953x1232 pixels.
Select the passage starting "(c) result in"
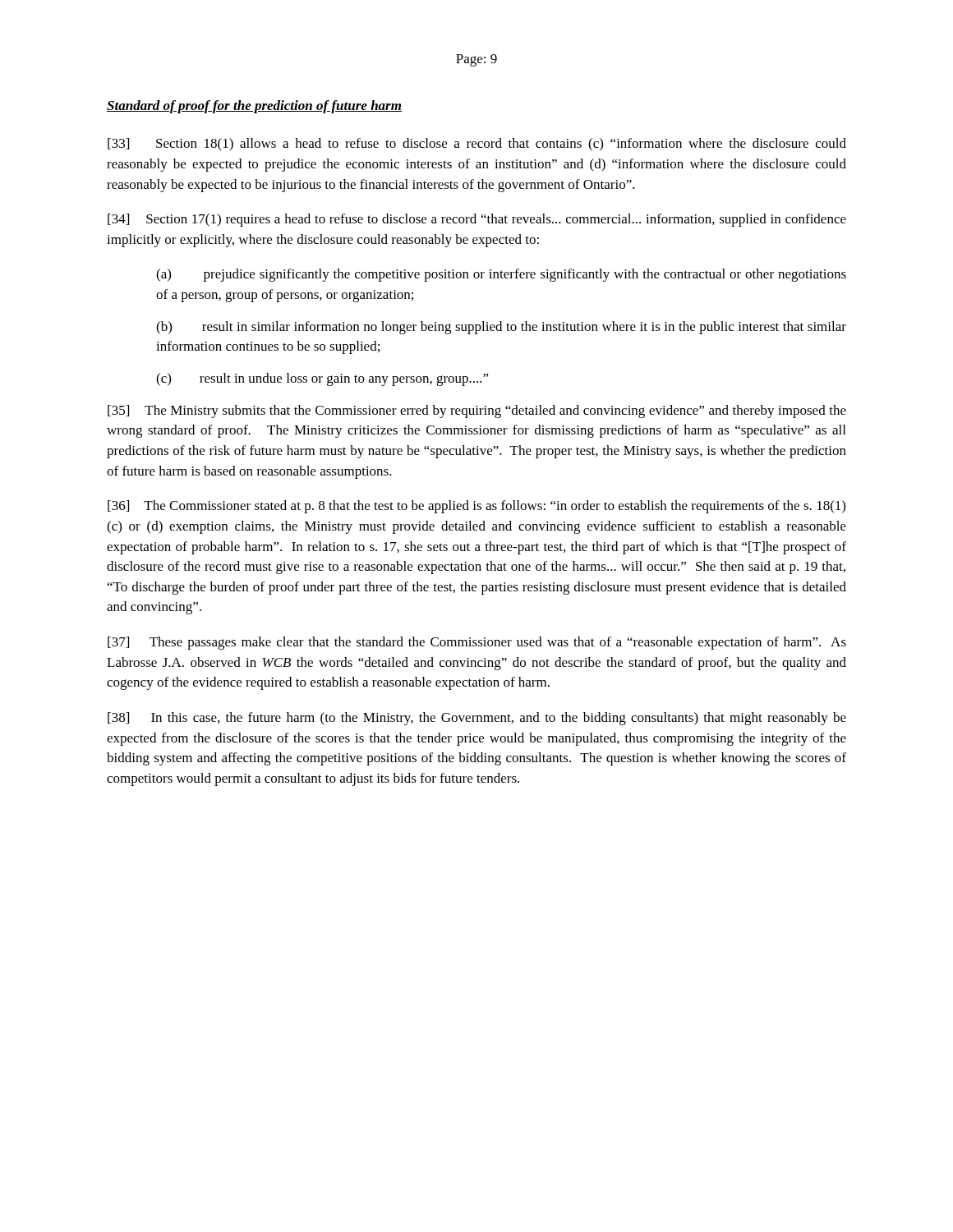[x=322, y=378]
